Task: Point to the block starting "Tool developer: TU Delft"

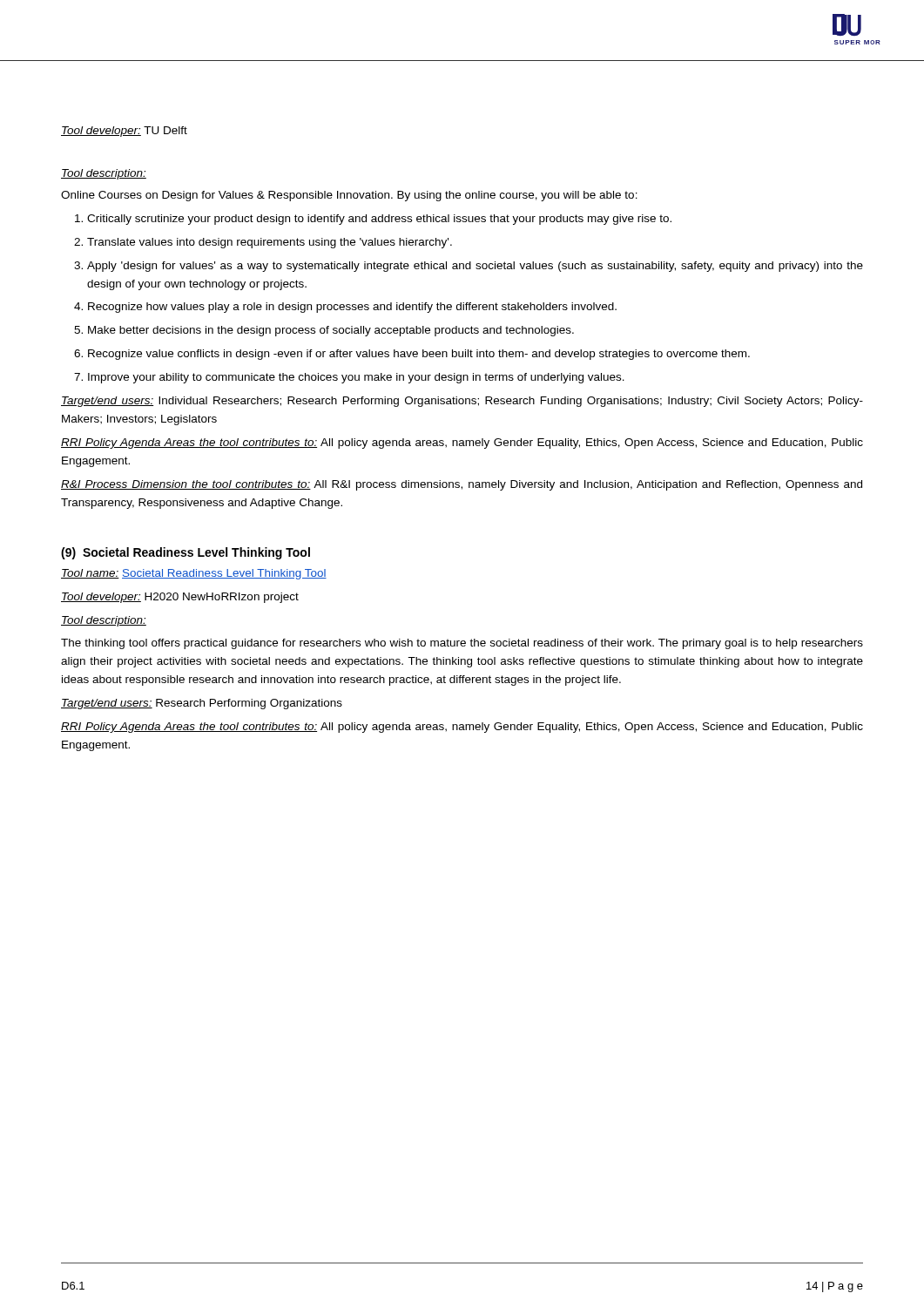Action: coord(124,132)
